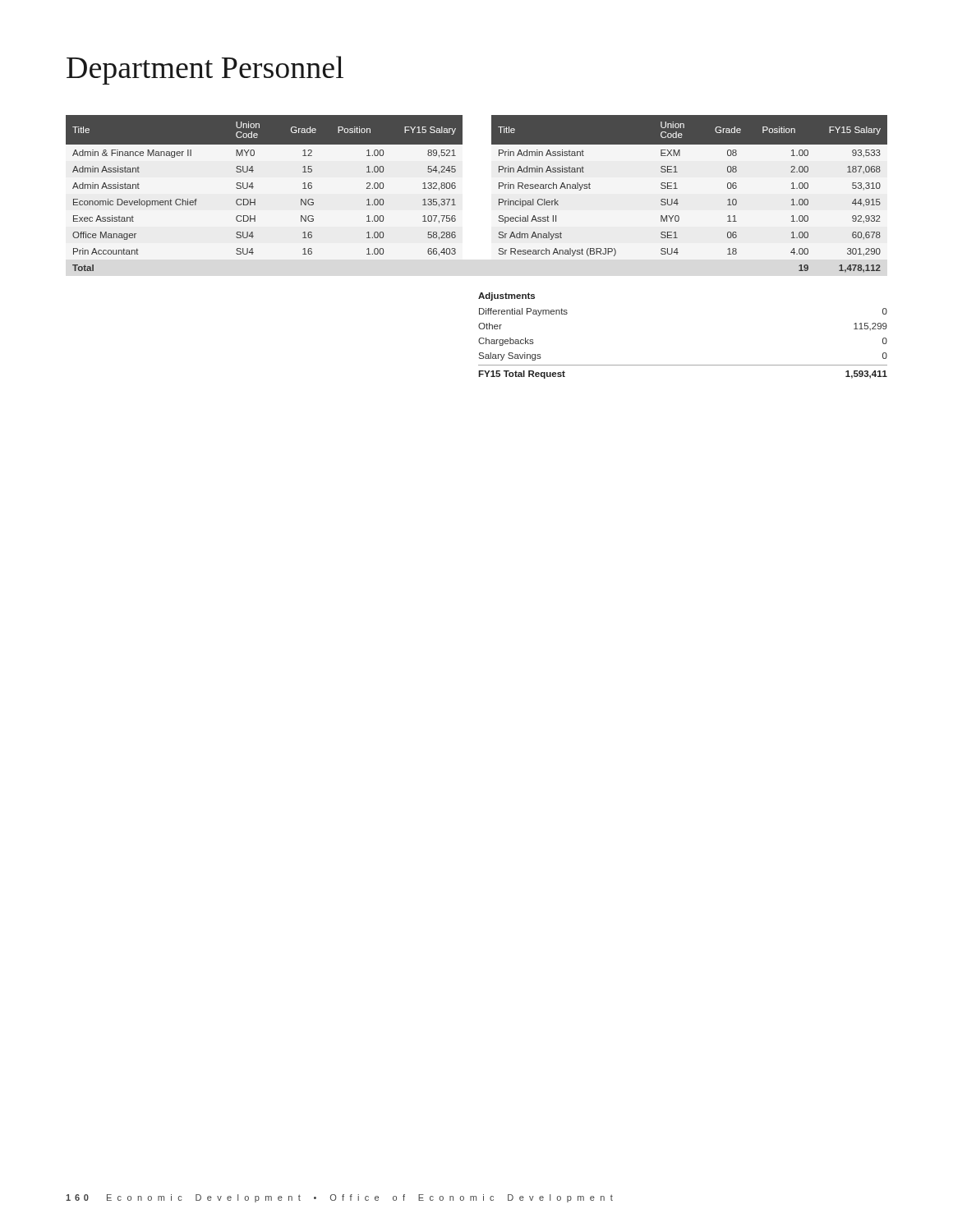This screenshot has height=1232, width=953.
Task: Select the table that reads "Admin Assistant"
Action: click(476, 248)
